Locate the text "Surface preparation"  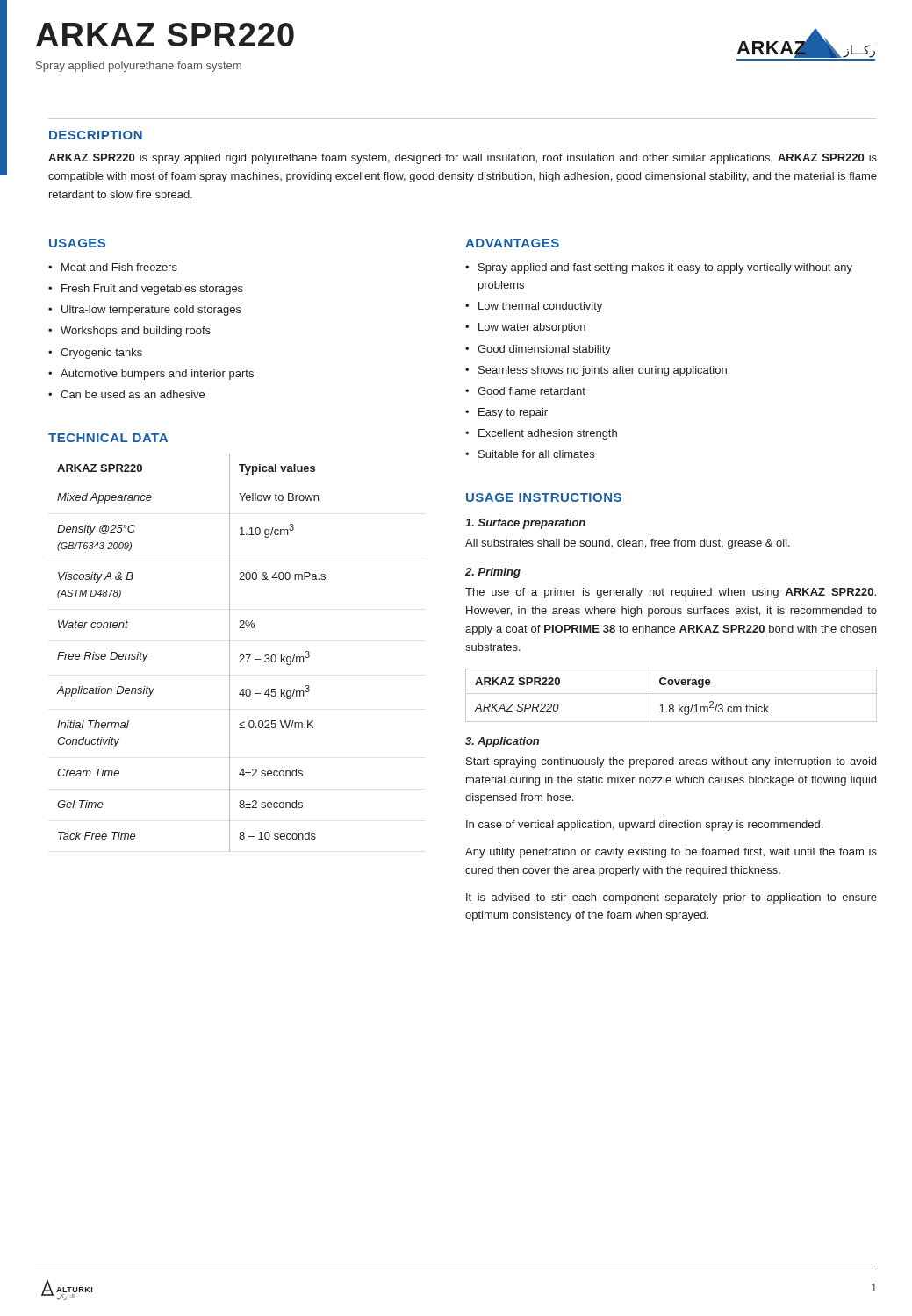[x=525, y=524]
